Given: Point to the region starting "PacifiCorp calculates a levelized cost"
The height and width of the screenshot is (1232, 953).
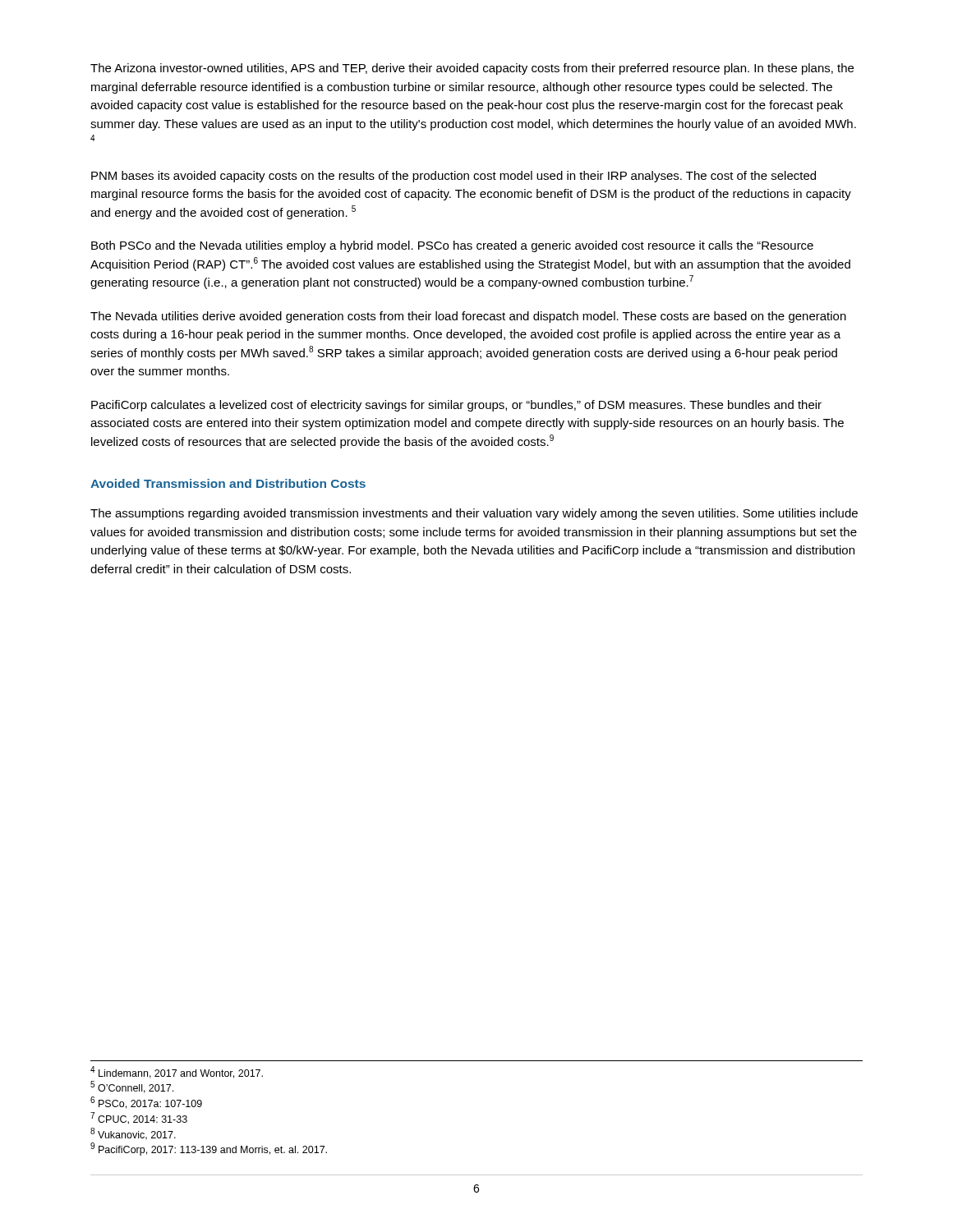Looking at the screenshot, I should (476, 423).
